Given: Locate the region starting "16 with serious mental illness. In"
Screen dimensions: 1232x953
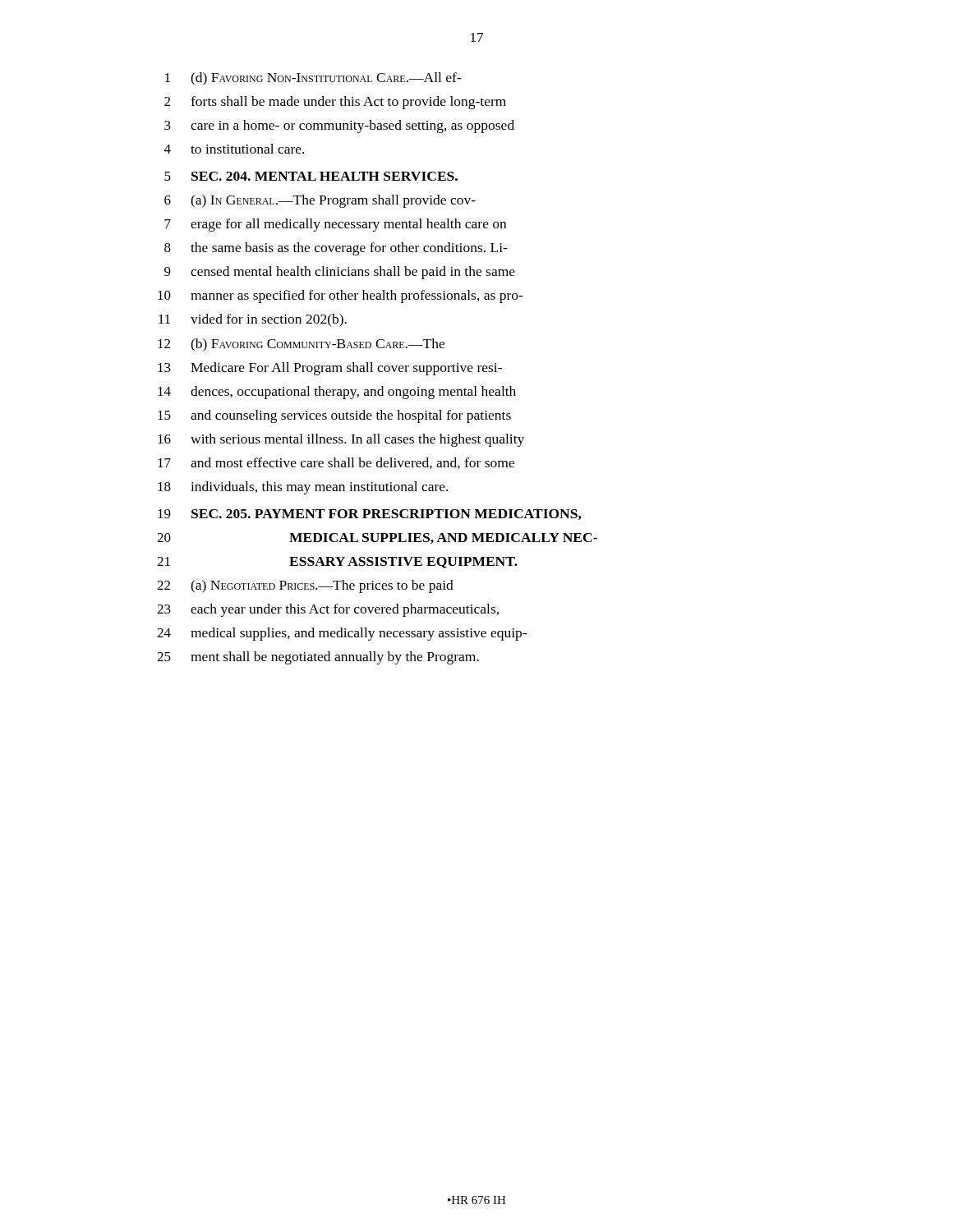Looking at the screenshot, I should (x=493, y=439).
